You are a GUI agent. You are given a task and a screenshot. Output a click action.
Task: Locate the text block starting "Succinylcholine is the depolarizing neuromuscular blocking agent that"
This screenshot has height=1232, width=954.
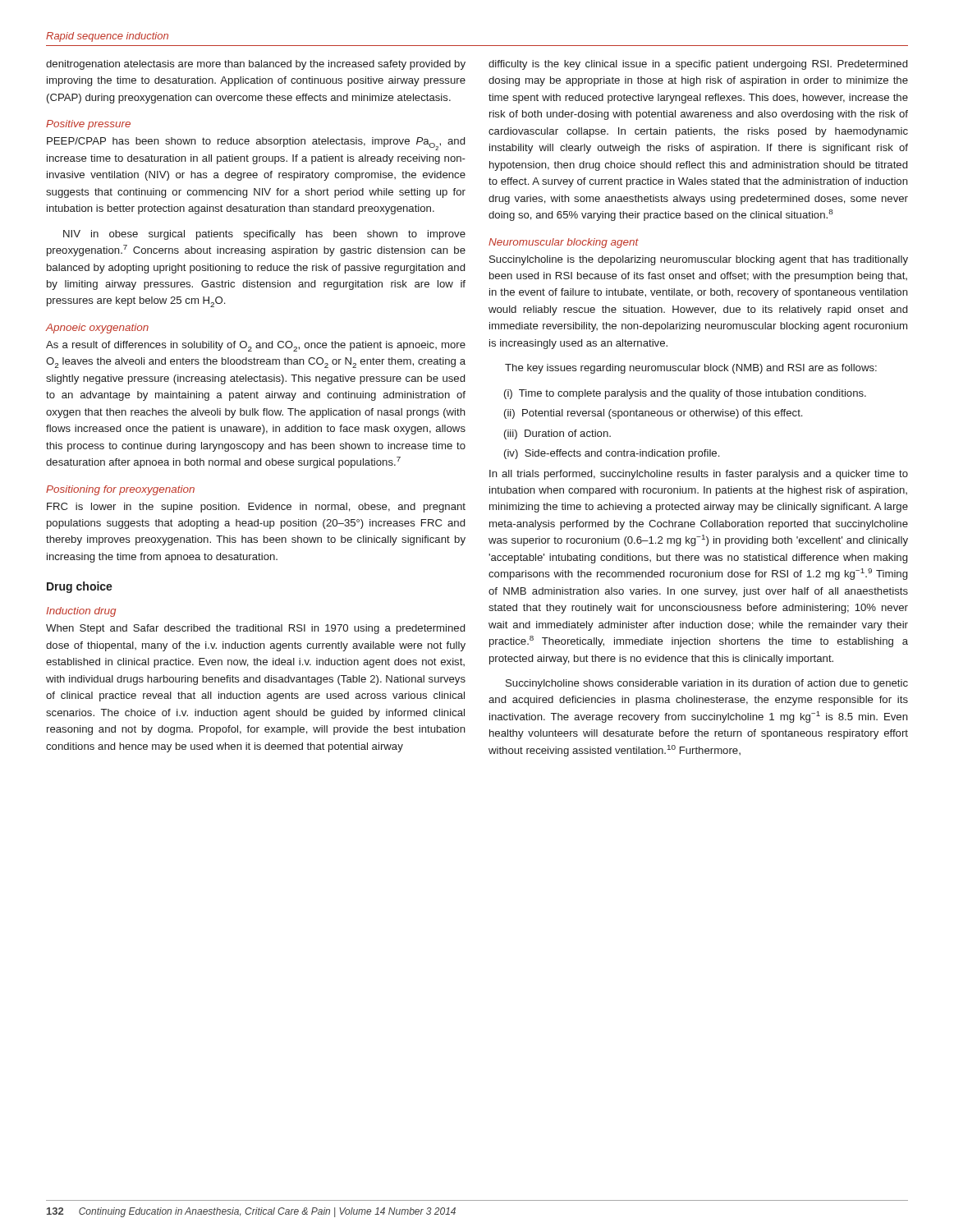[698, 314]
